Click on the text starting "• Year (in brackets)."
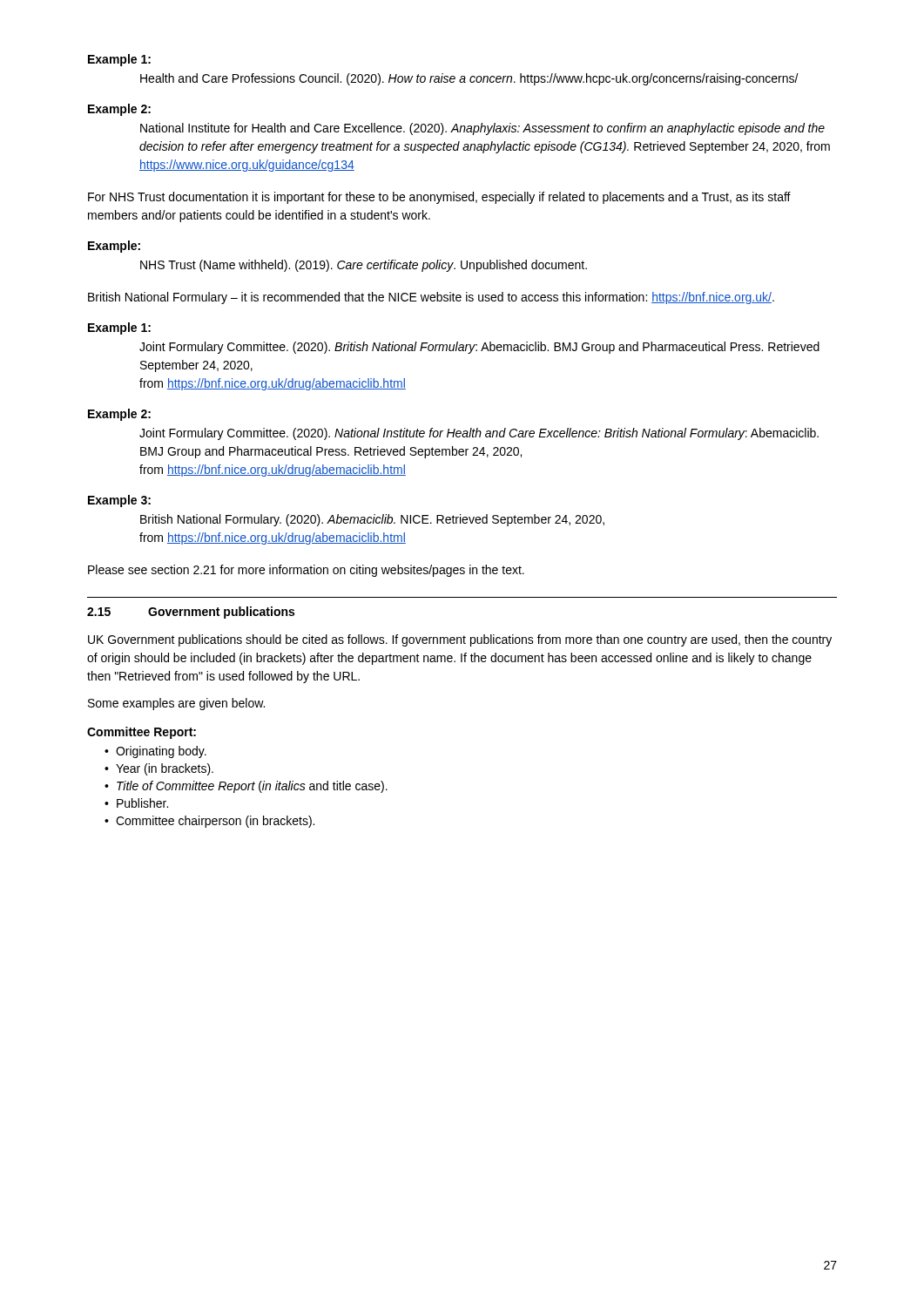924x1307 pixels. tap(159, 769)
